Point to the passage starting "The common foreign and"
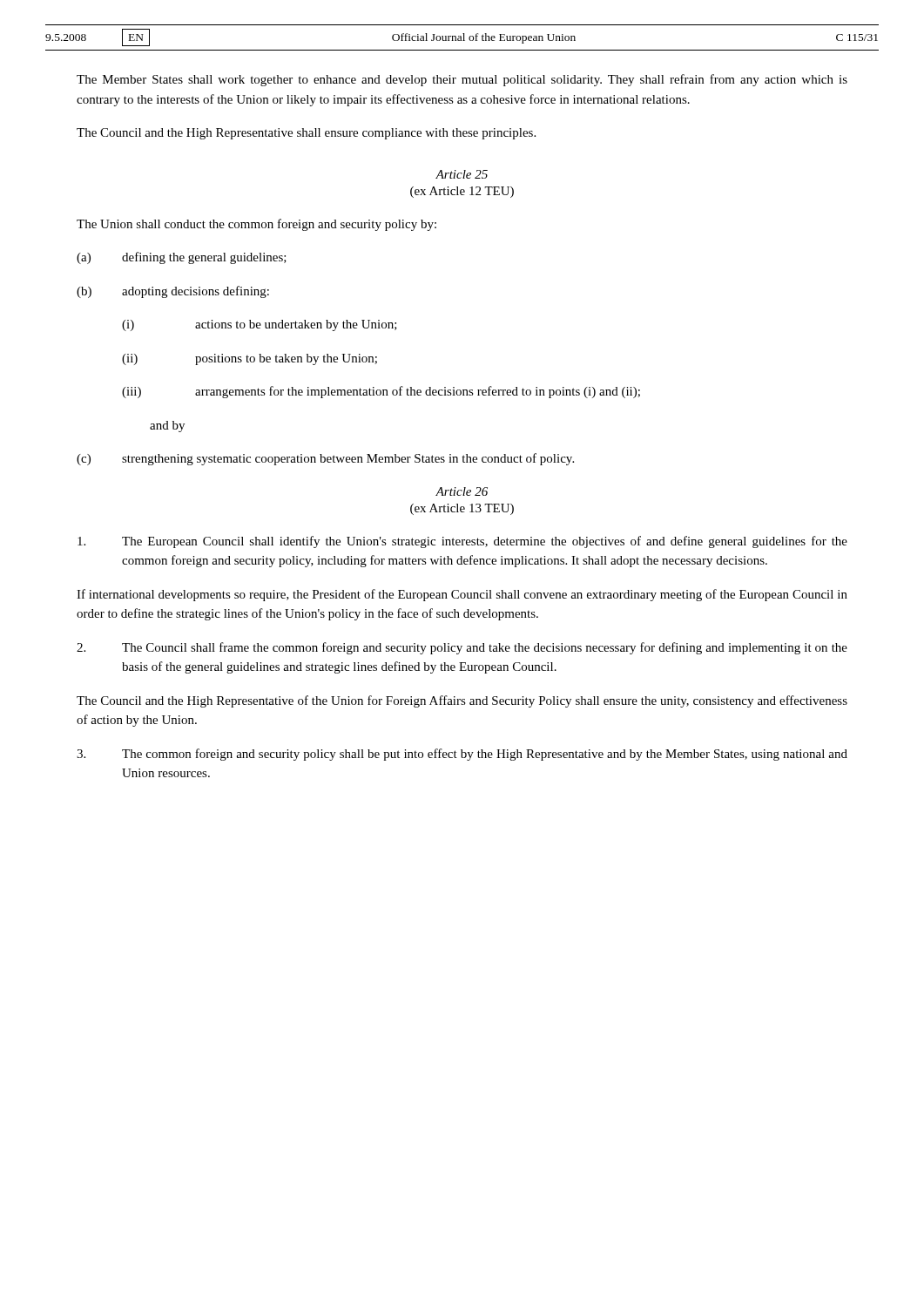Viewport: 924px width, 1307px height. click(462, 763)
